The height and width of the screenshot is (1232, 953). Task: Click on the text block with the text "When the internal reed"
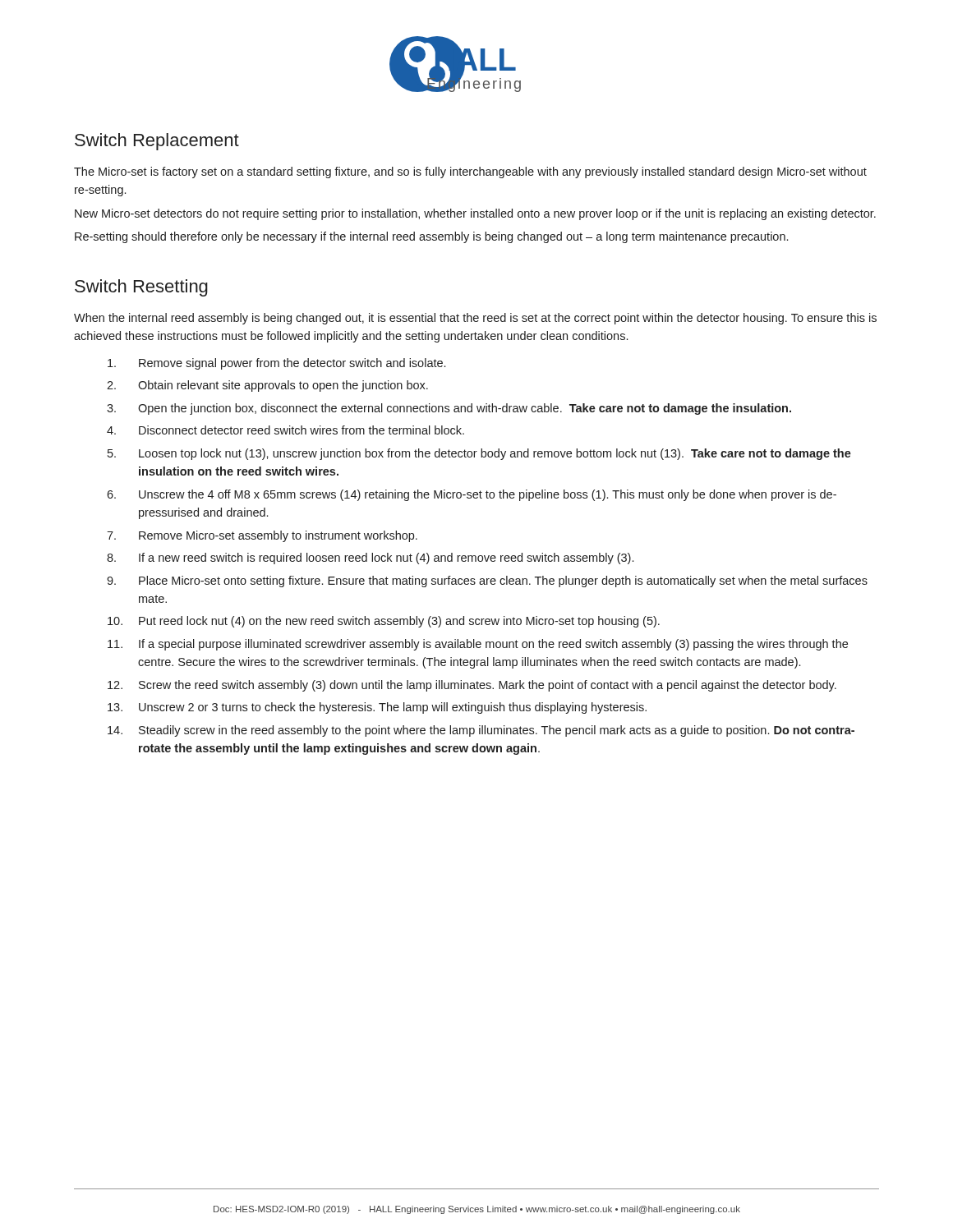(x=476, y=327)
